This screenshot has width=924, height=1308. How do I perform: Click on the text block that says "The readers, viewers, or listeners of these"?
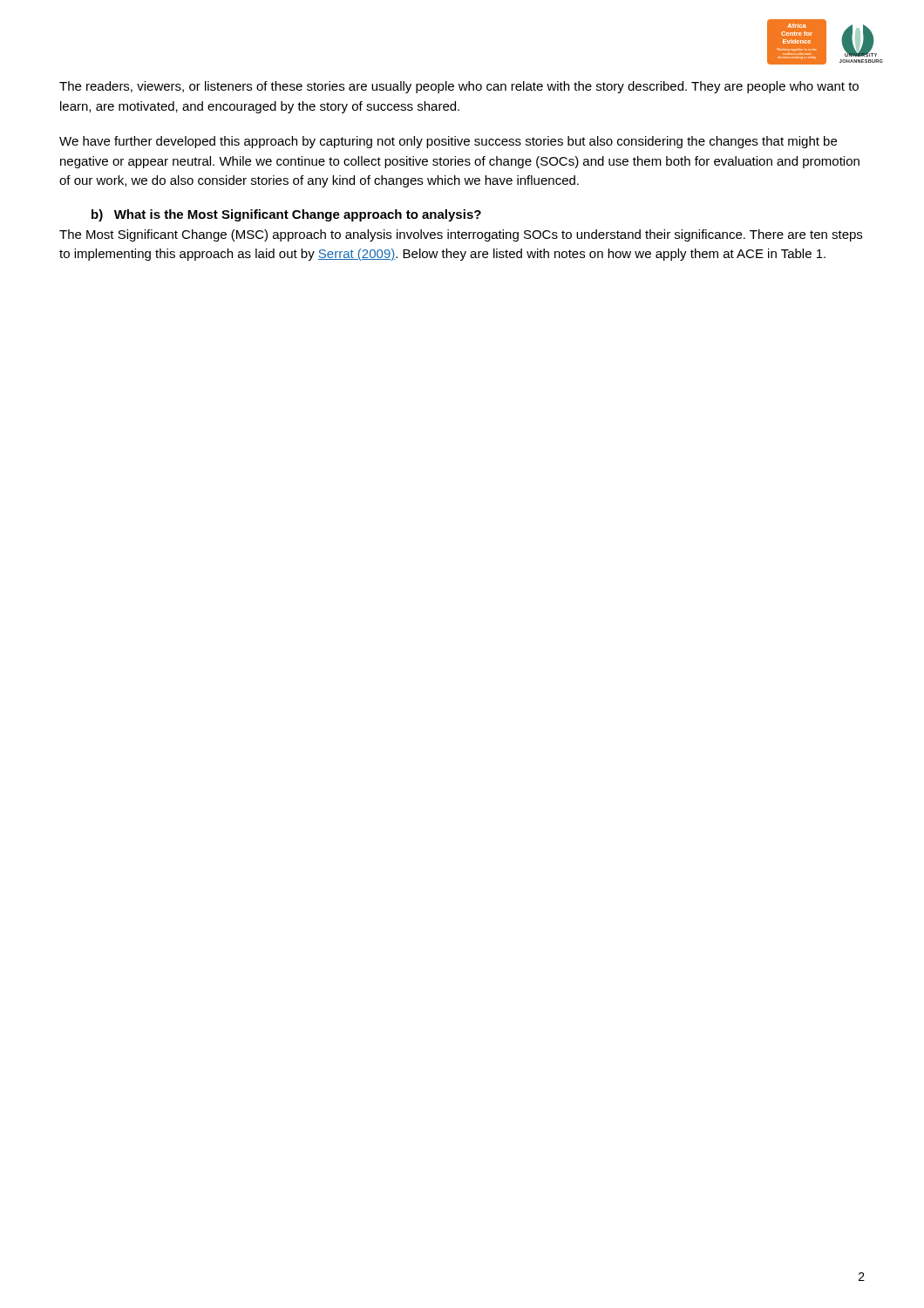459,96
